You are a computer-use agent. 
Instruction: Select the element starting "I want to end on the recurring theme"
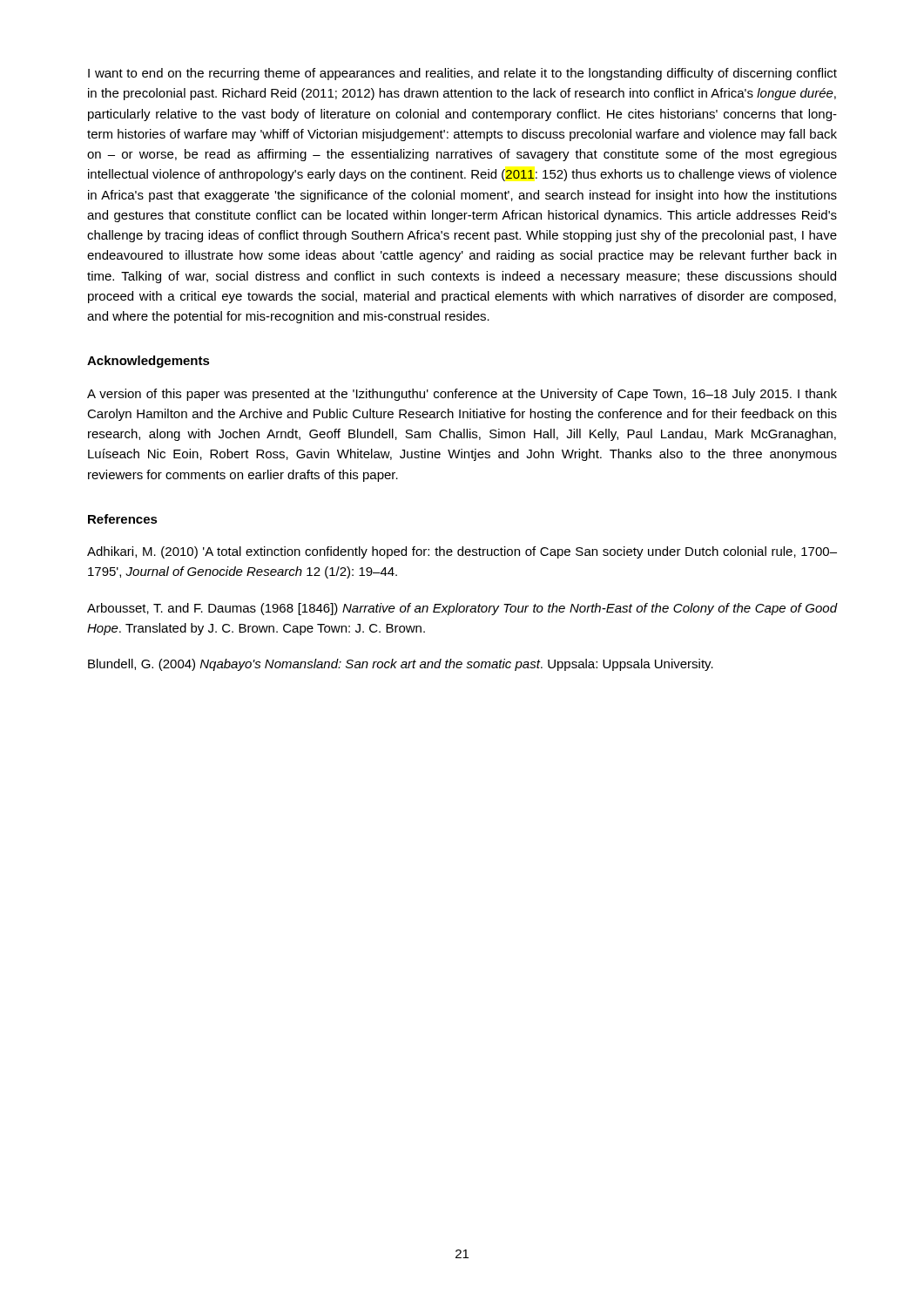click(462, 194)
